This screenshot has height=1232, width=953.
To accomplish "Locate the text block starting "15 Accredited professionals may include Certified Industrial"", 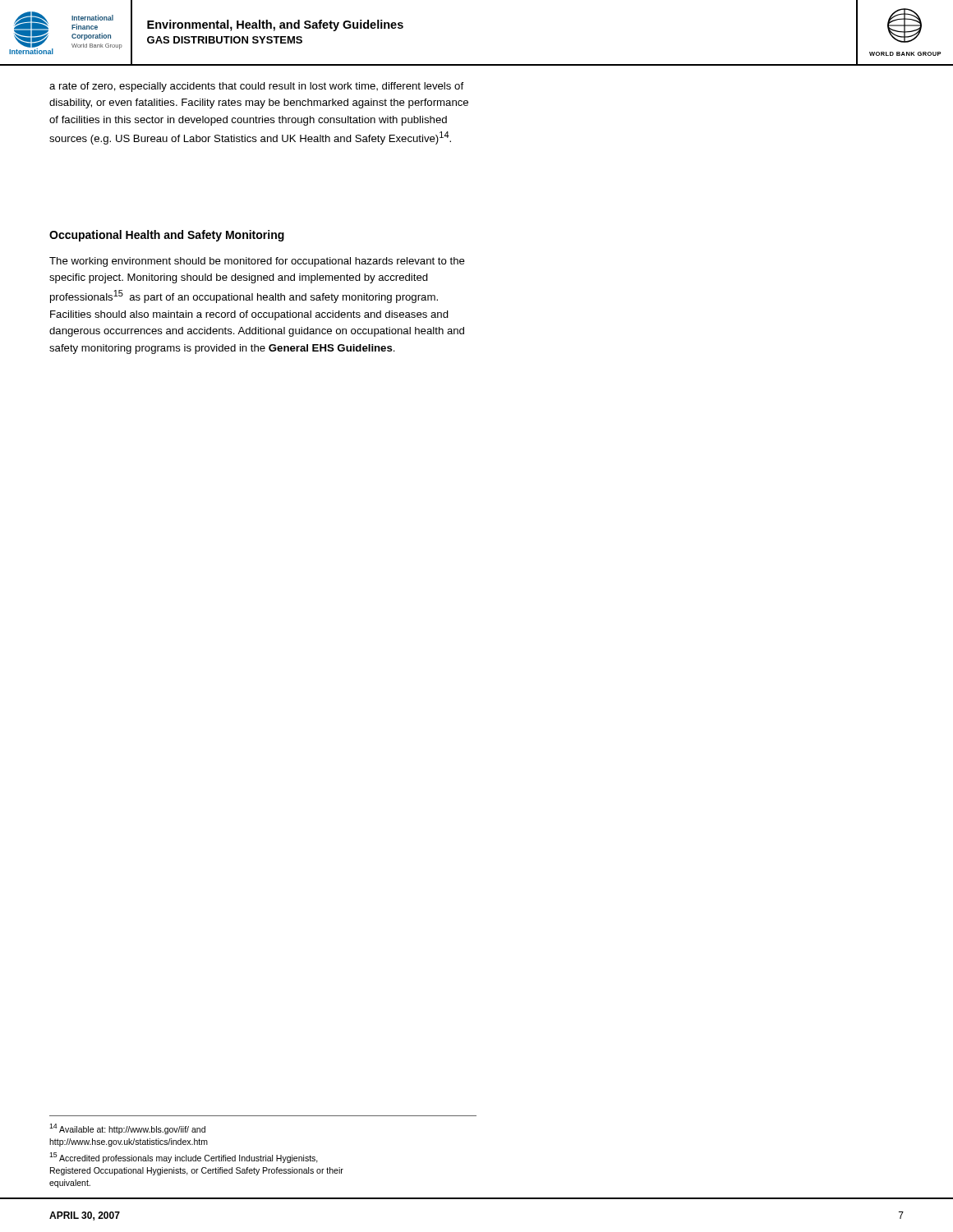I will [x=196, y=1169].
